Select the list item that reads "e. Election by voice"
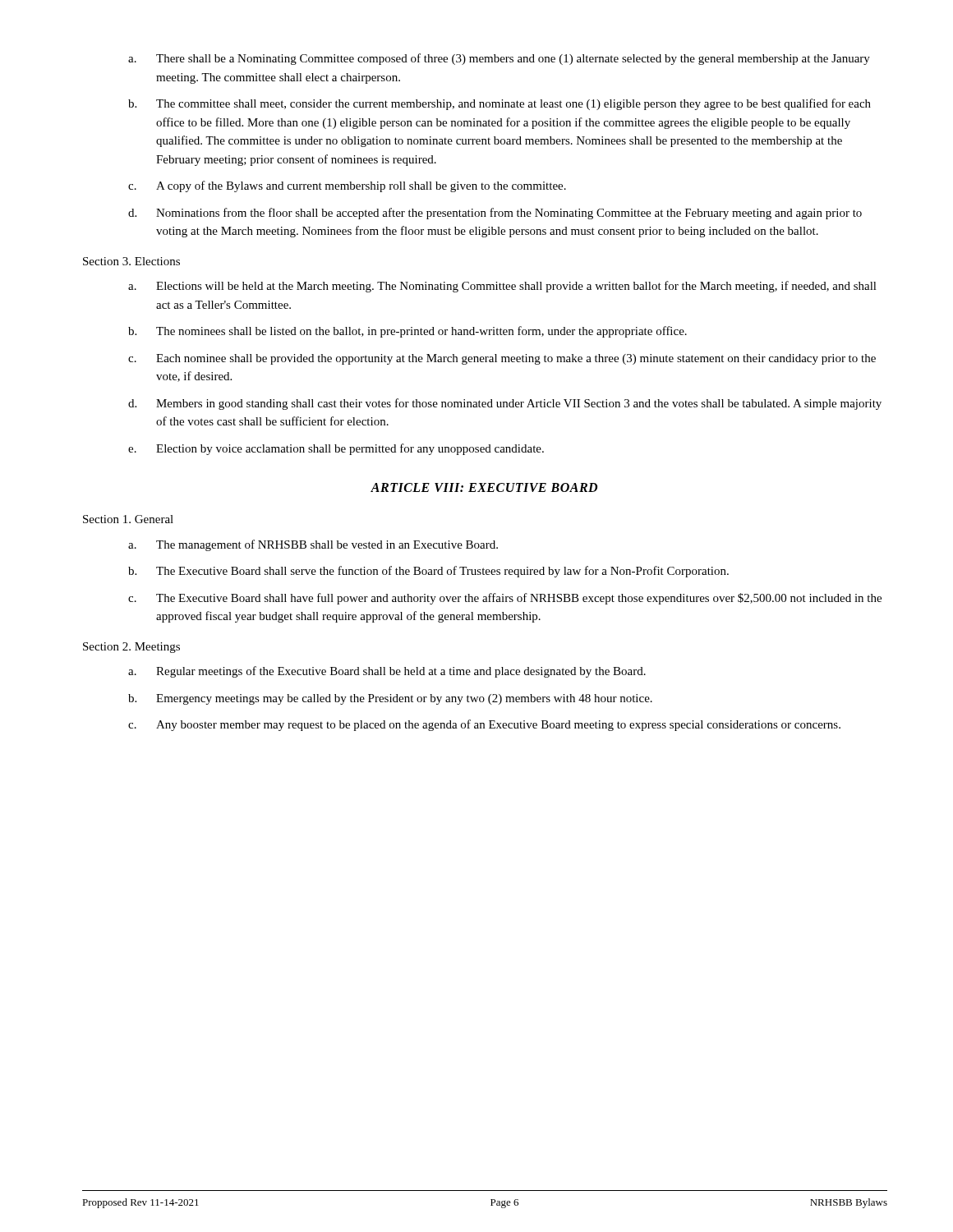 click(508, 448)
